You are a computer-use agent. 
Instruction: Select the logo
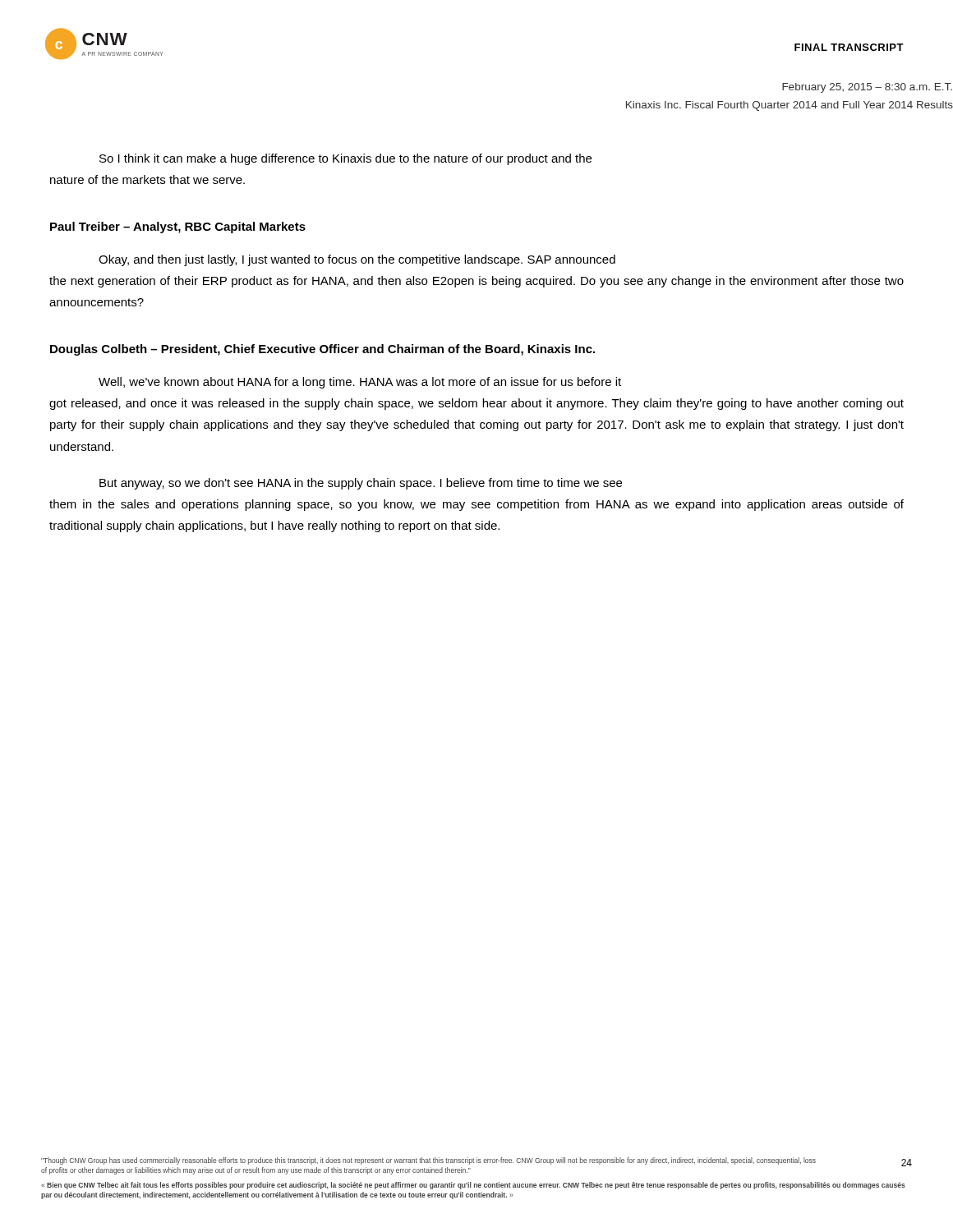86,52
